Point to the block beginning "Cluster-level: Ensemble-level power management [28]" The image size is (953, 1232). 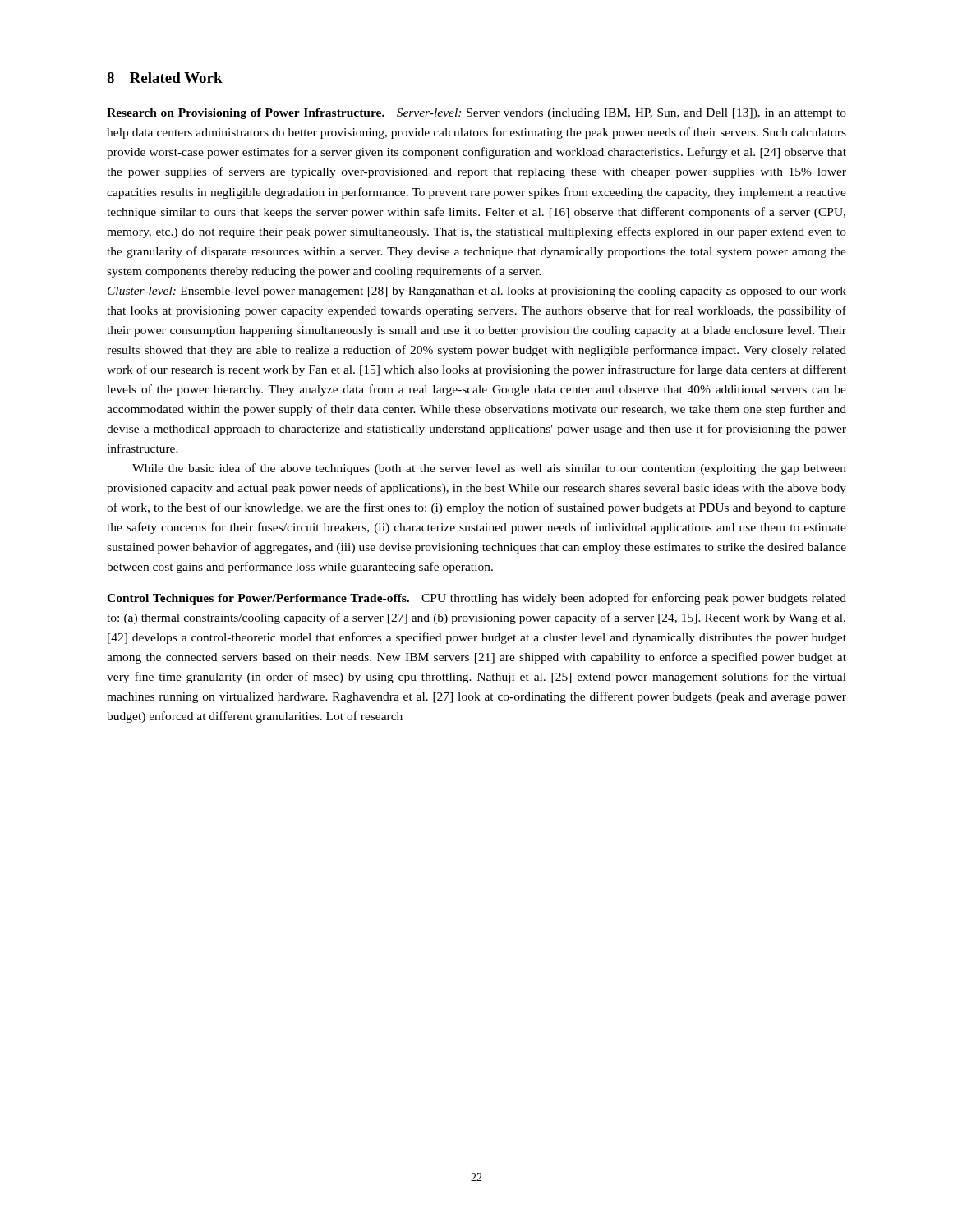pos(476,369)
